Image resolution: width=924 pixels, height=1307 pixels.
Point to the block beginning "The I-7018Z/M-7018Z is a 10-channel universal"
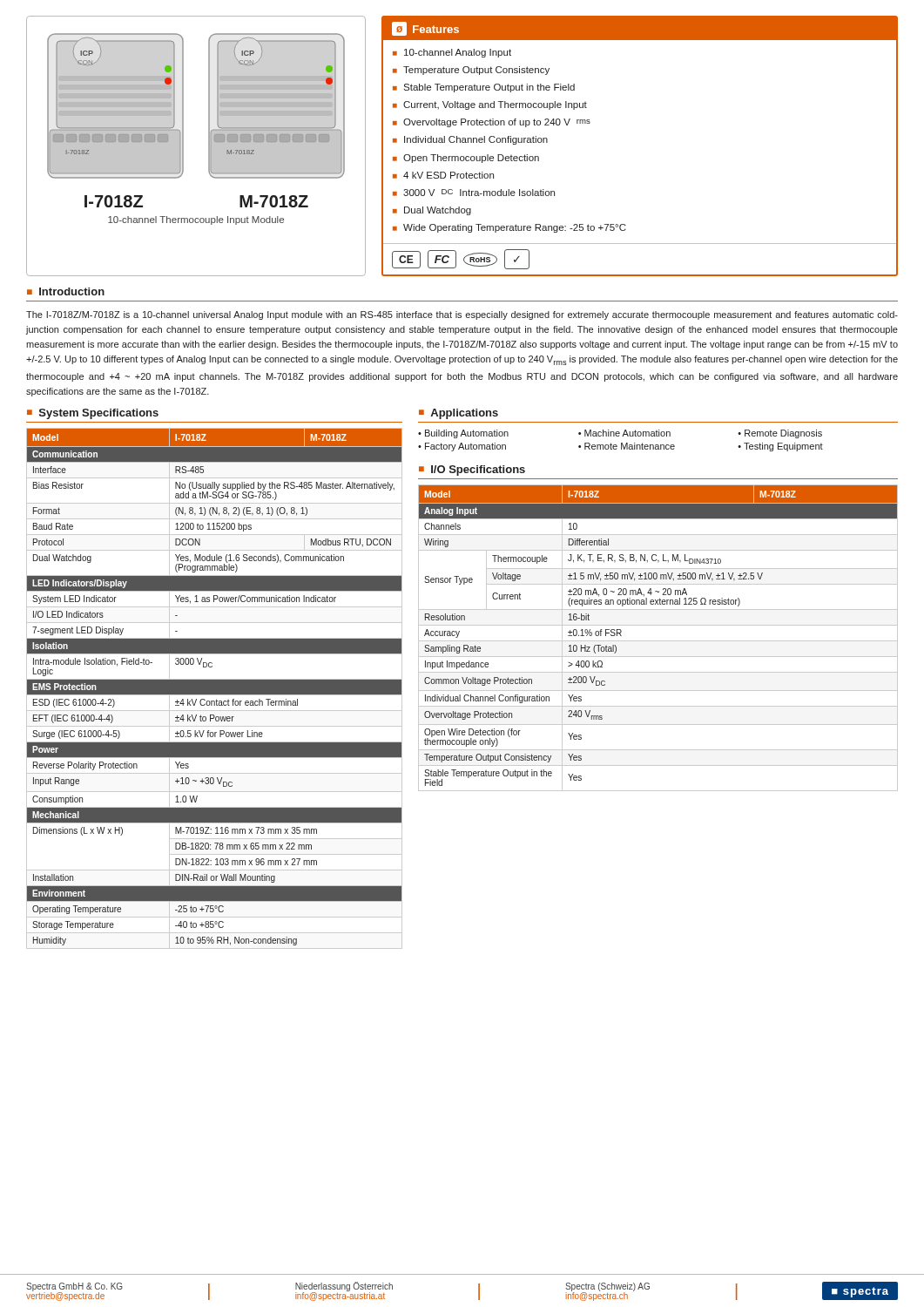(462, 353)
